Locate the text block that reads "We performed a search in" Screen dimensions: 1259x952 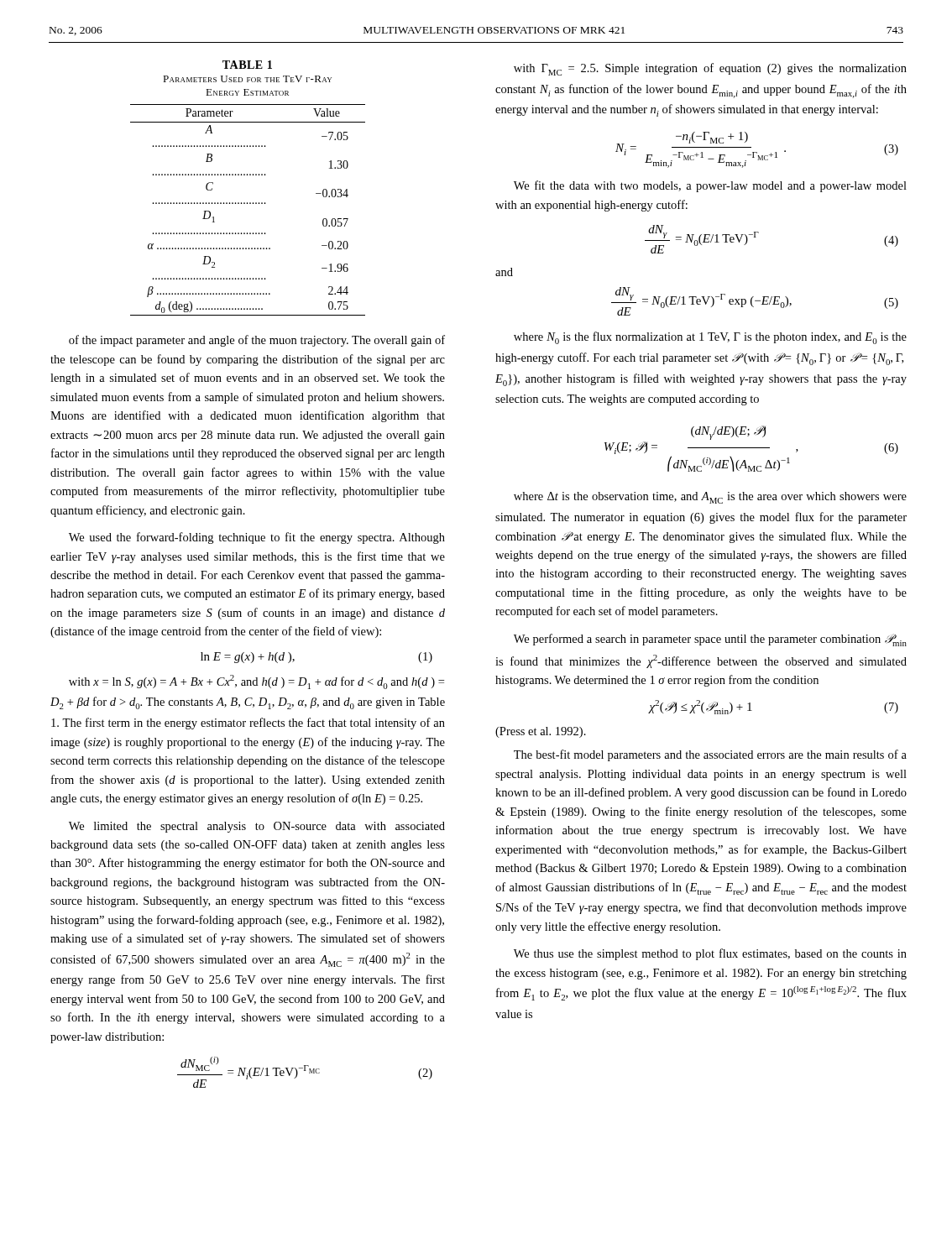click(x=701, y=659)
